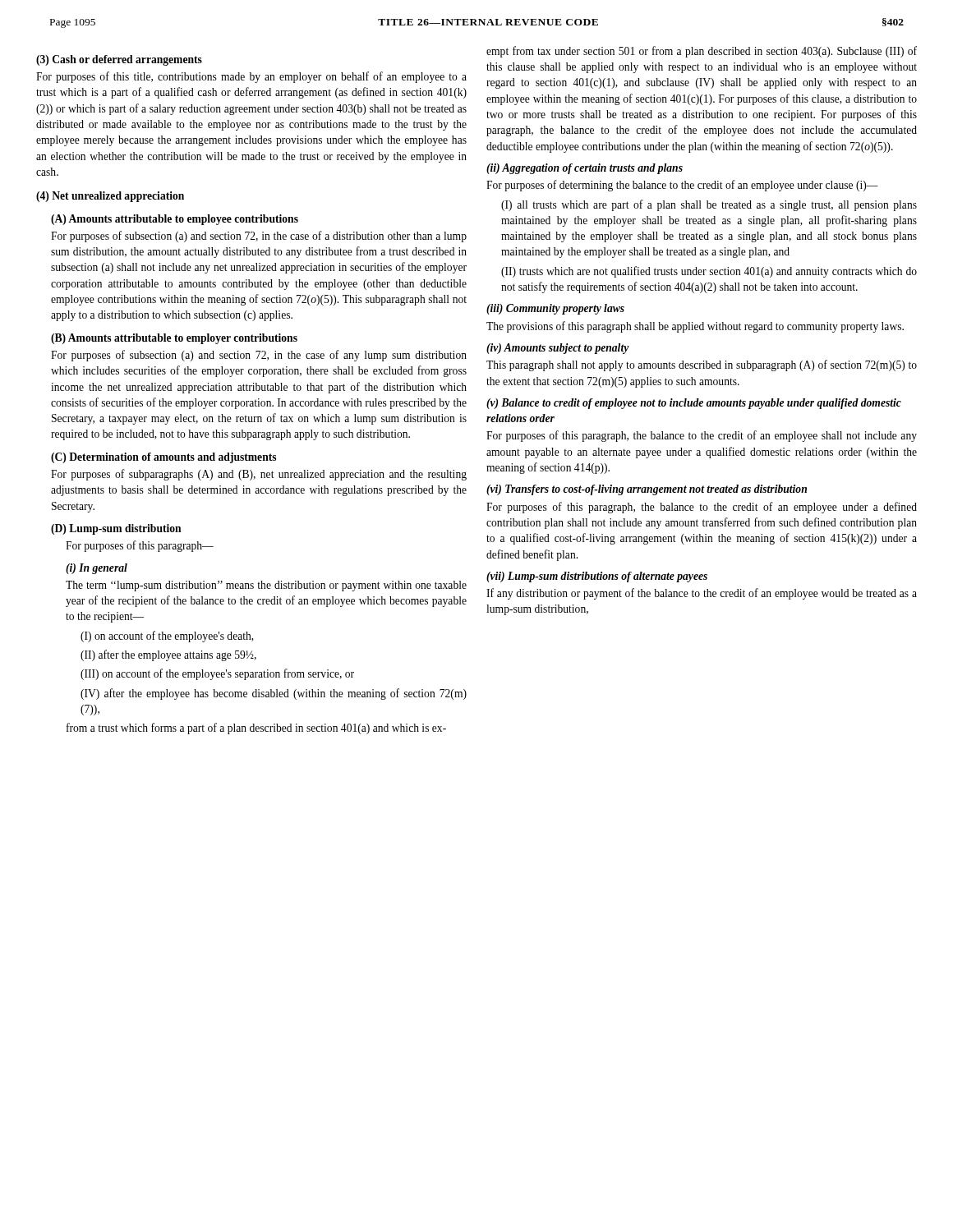The height and width of the screenshot is (1232, 953).
Task: Navigate to the element starting "(ii) Aggregation of certain"
Action: click(x=584, y=168)
